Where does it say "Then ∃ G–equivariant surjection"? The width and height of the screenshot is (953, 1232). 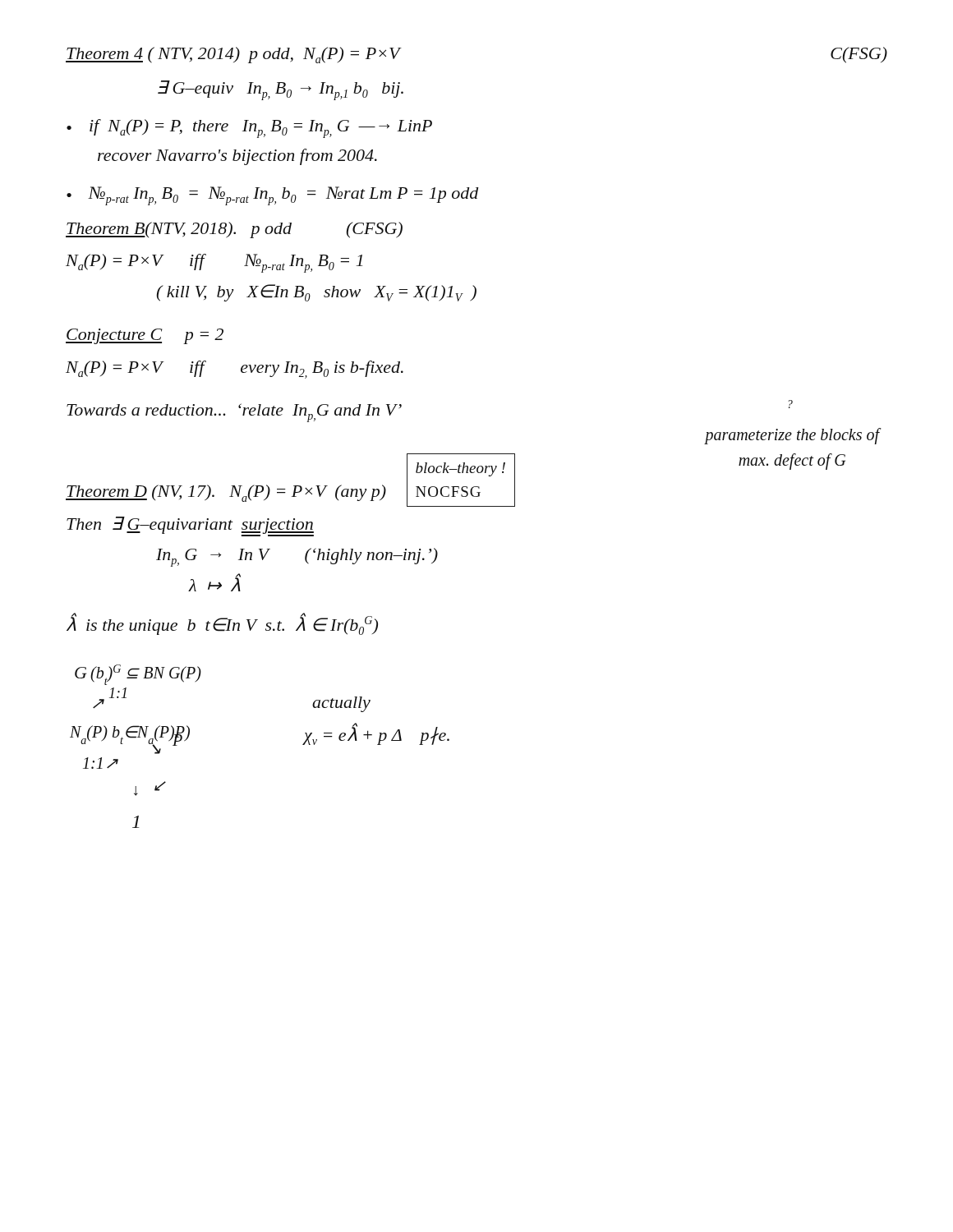pos(190,524)
